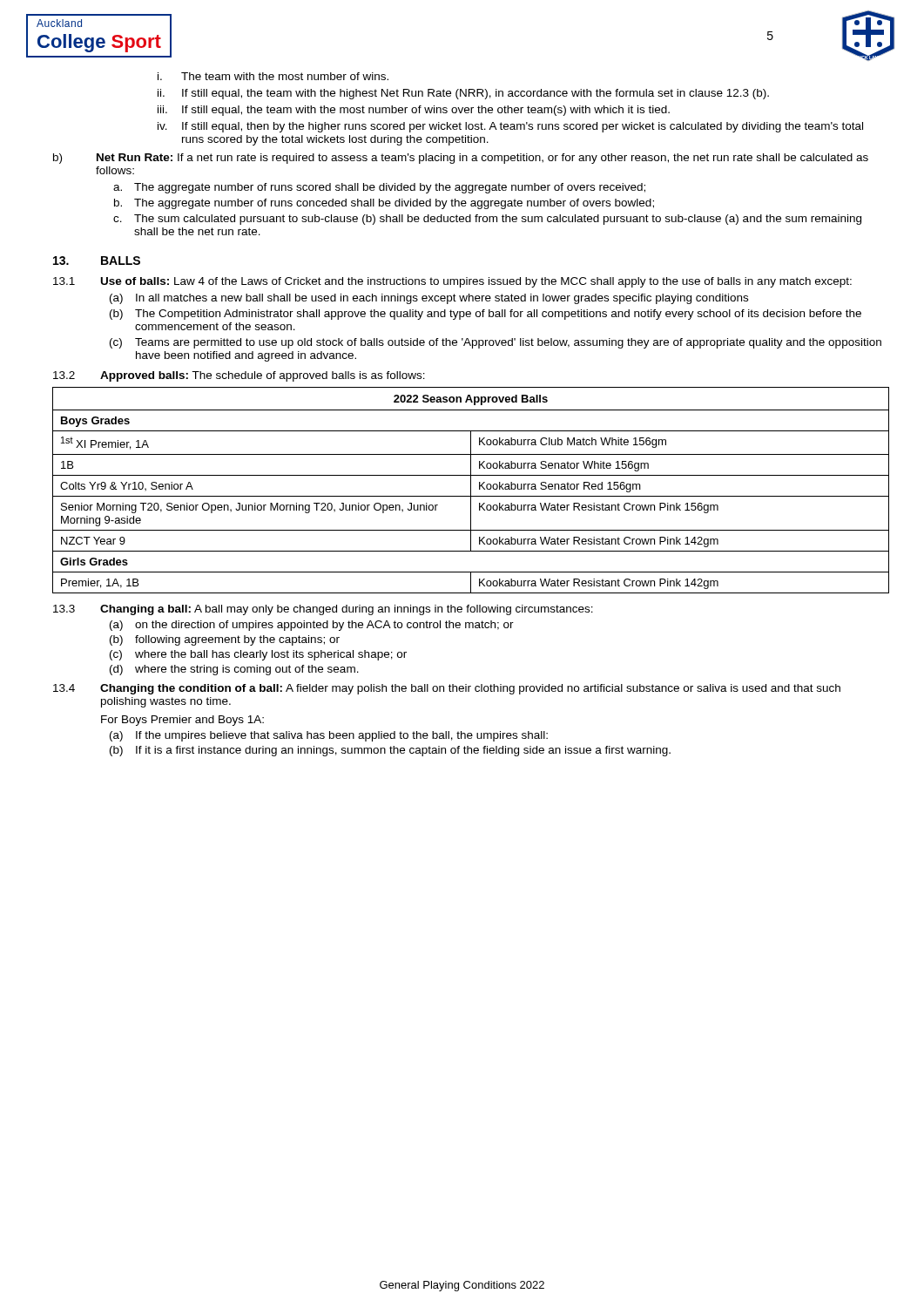The width and height of the screenshot is (924, 1307).
Task: Find the list item containing "(b) following agreement by the captains; or"
Action: tap(224, 639)
